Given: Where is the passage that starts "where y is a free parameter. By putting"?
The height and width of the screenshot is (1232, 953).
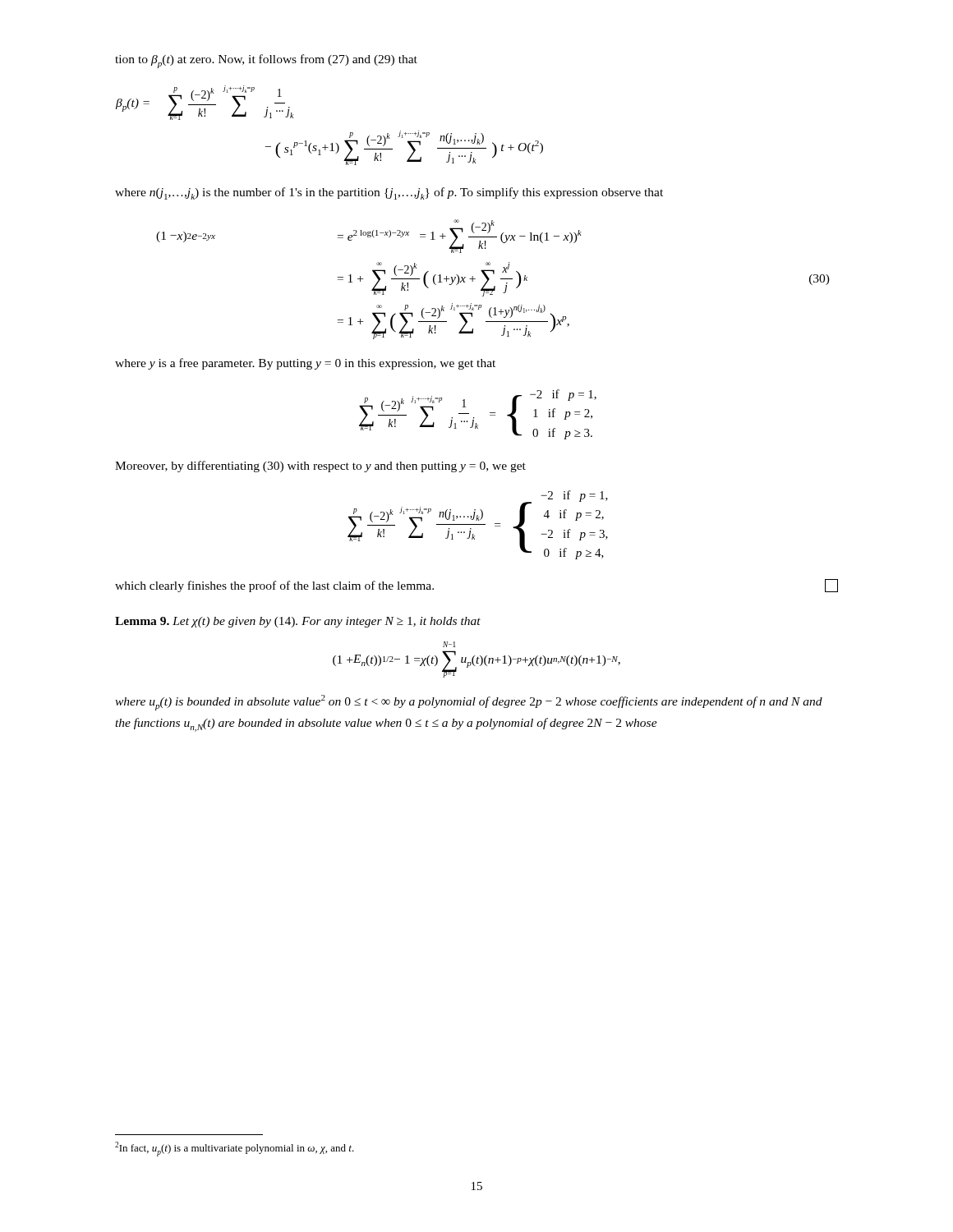Looking at the screenshot, I should [x=305, y=362].
